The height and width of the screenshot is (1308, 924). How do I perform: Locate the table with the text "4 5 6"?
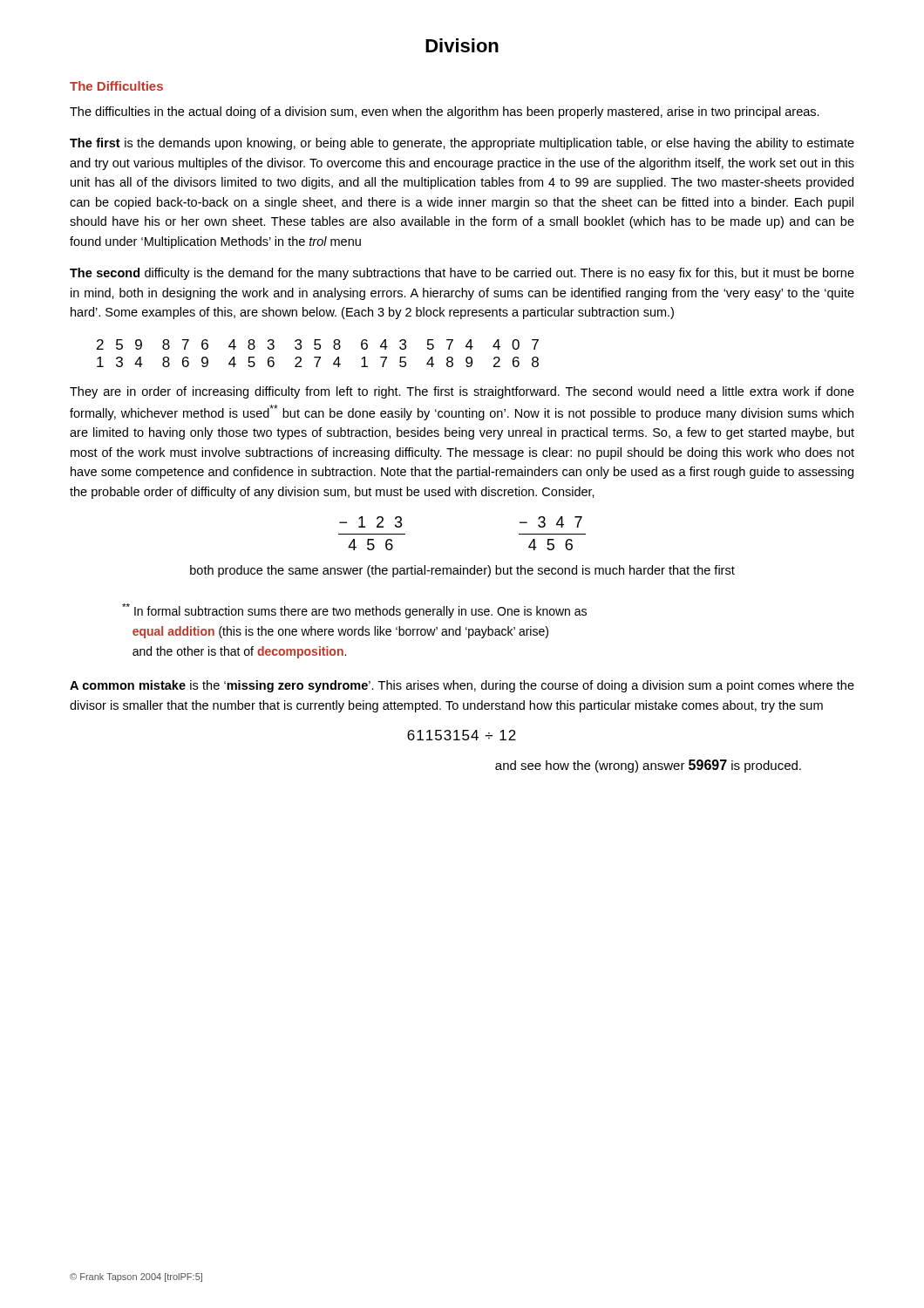tap(475, 355)
